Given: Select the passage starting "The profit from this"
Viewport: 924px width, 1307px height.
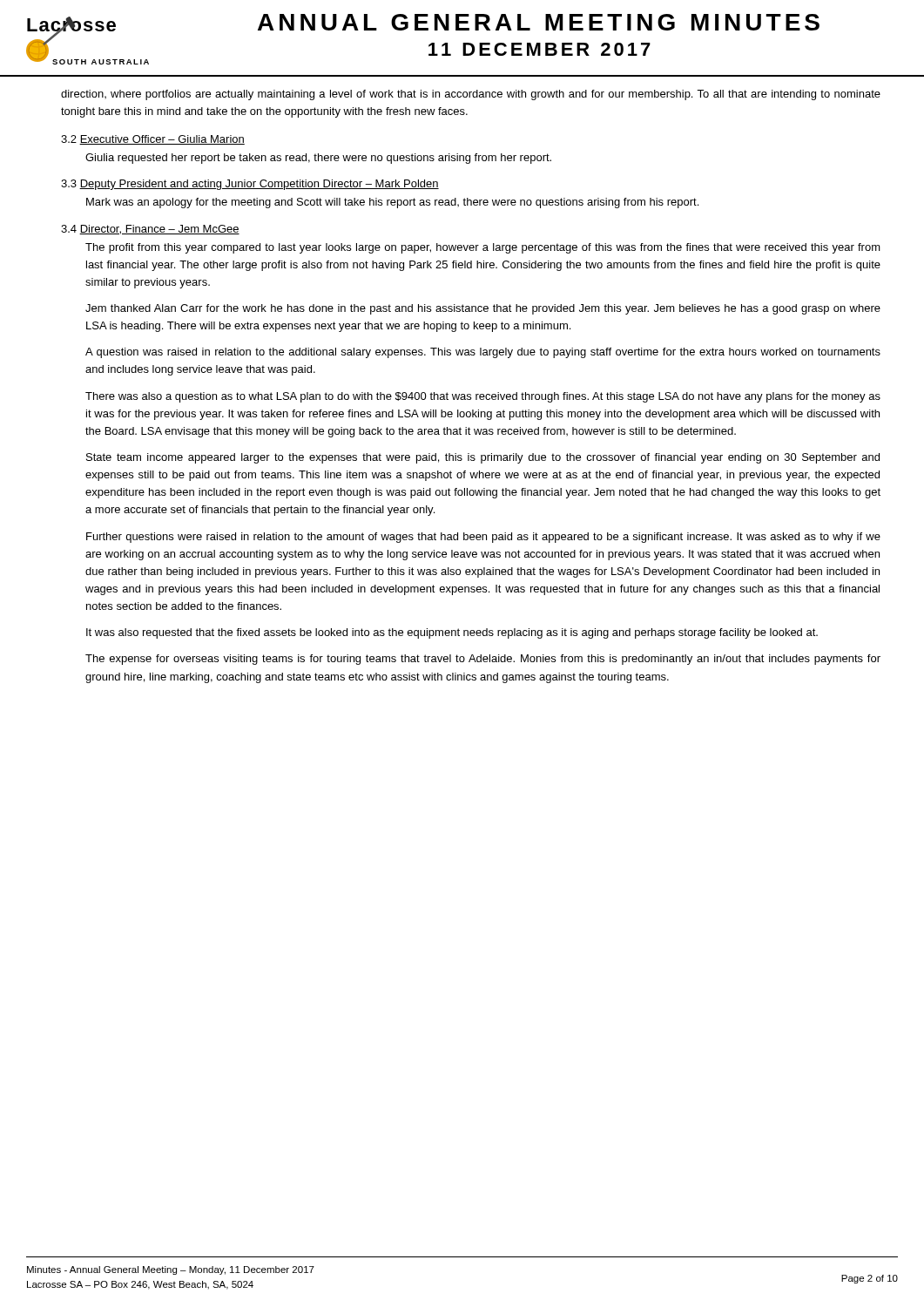Looking at the screenshot, I should pos(483,264).
